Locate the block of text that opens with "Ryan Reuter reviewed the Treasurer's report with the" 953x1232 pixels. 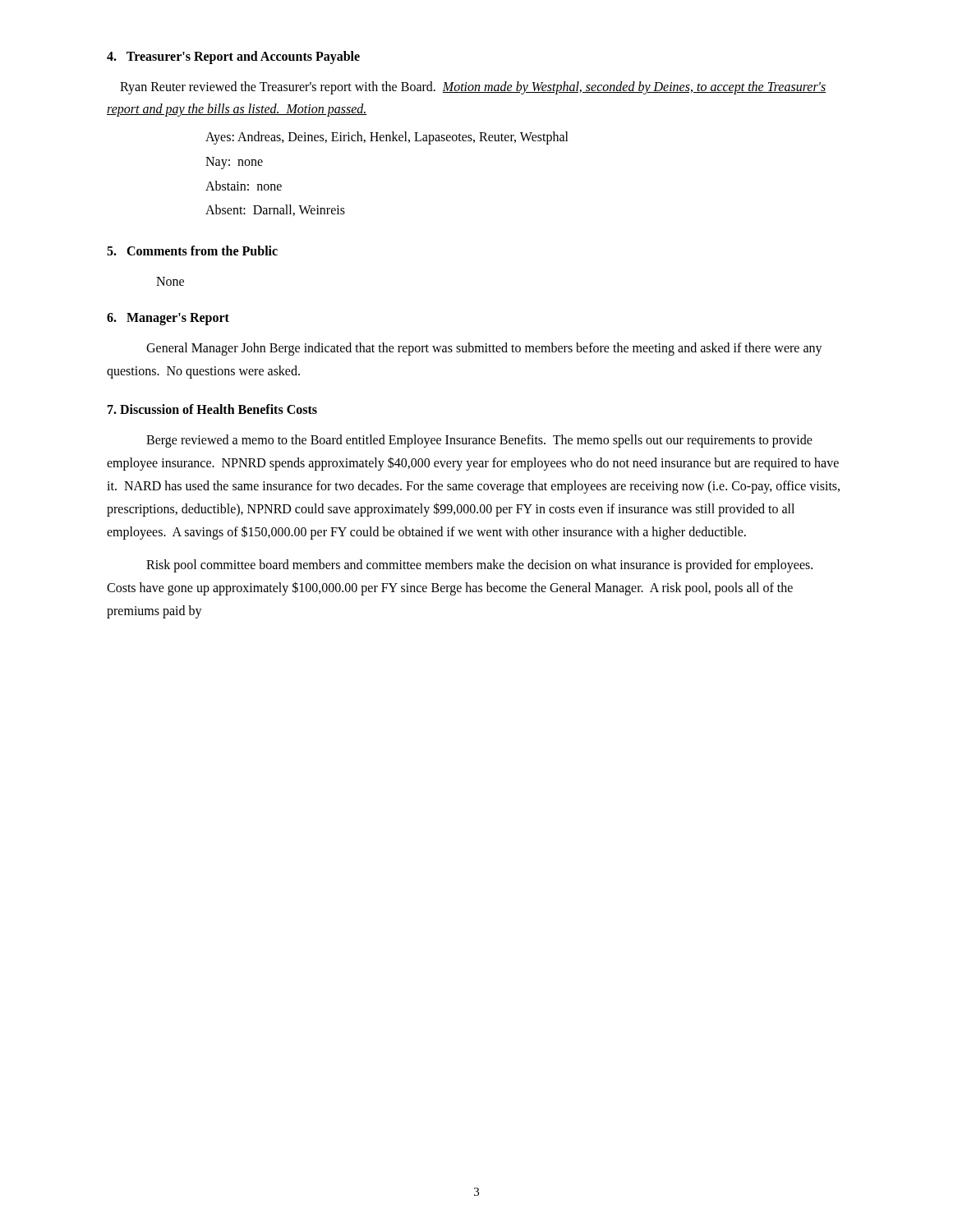coord(466,98)
